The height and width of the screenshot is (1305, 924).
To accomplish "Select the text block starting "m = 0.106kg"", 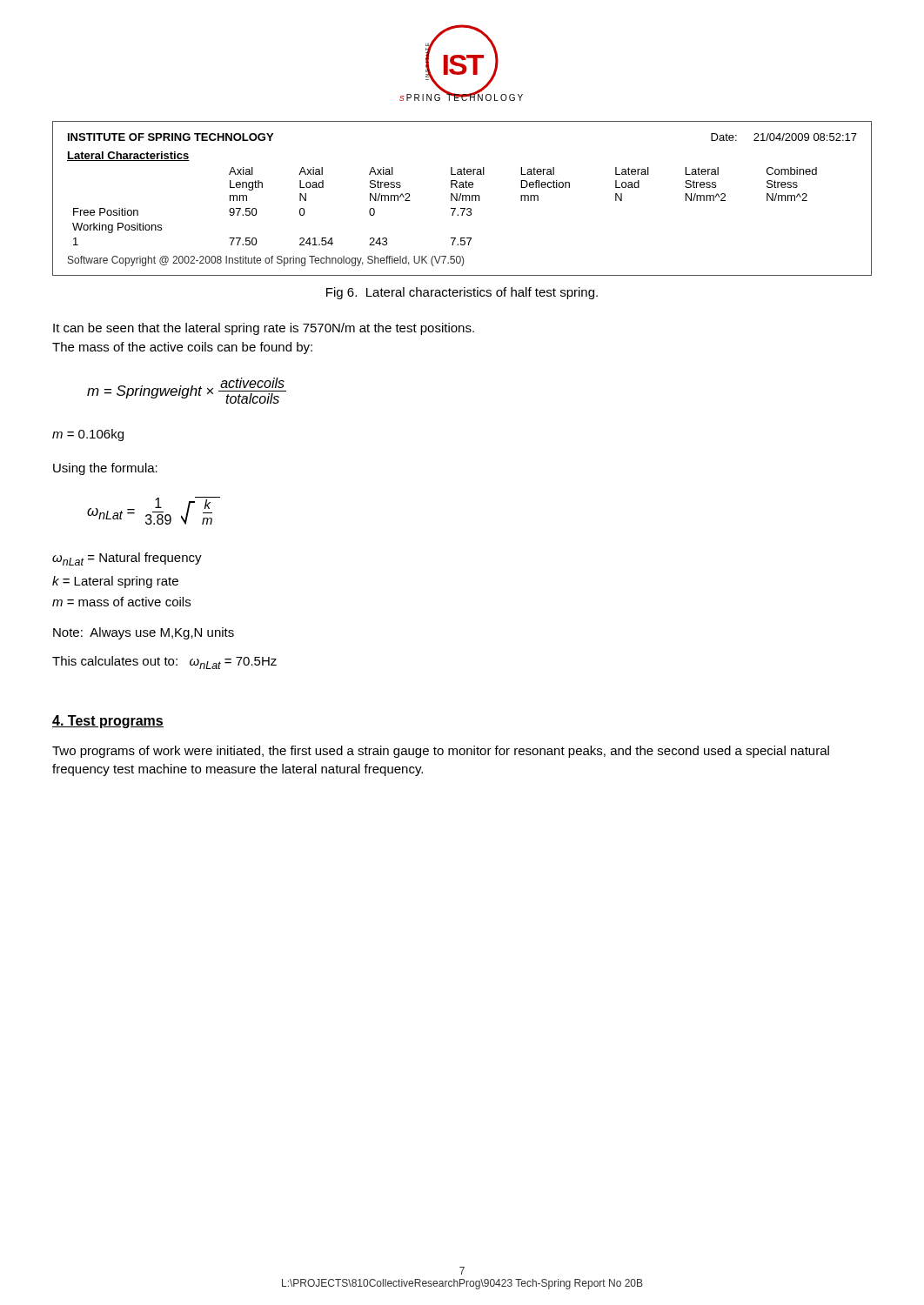I will pyautogui.click(x=88, y=433).
